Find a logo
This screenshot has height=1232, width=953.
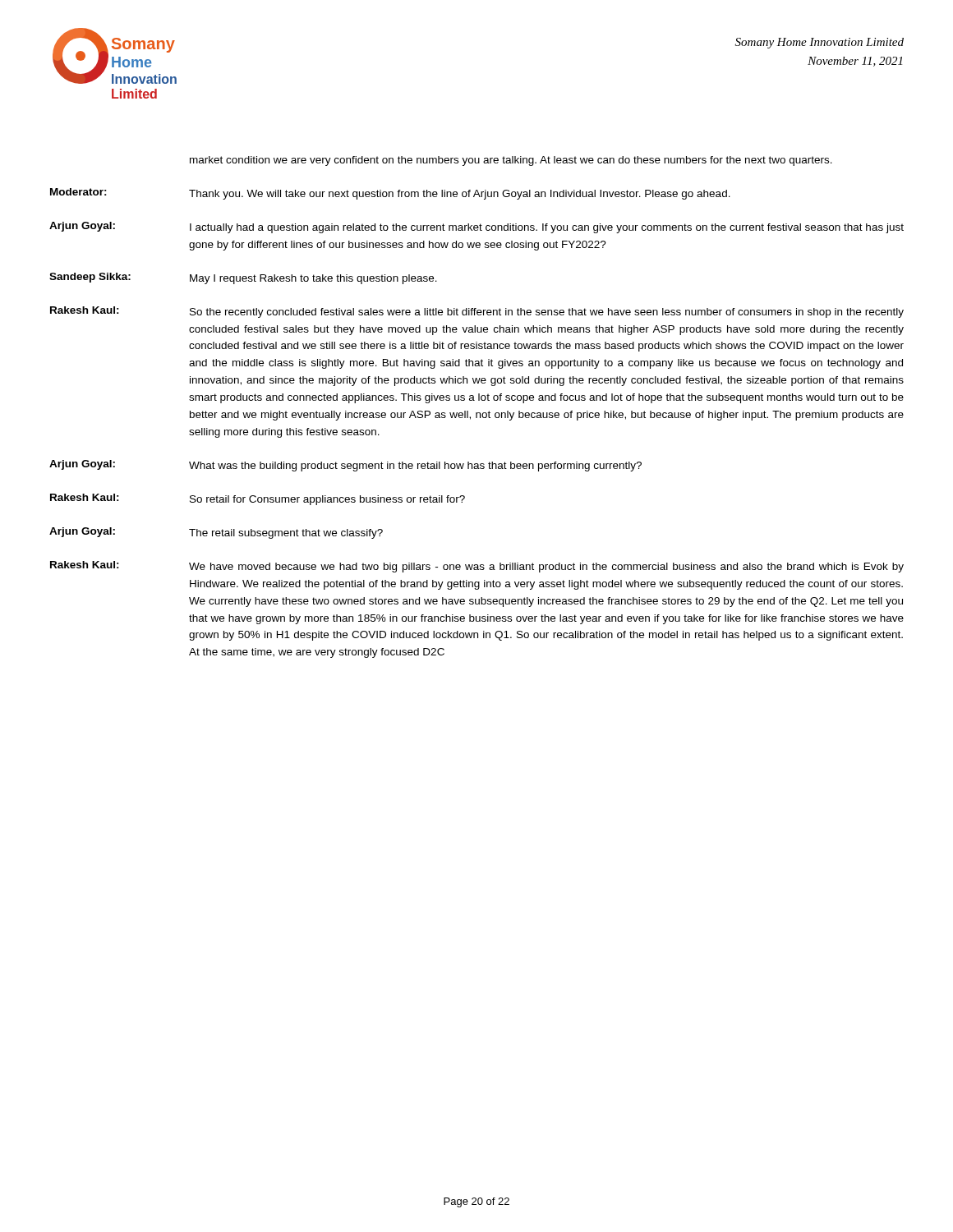119,70
